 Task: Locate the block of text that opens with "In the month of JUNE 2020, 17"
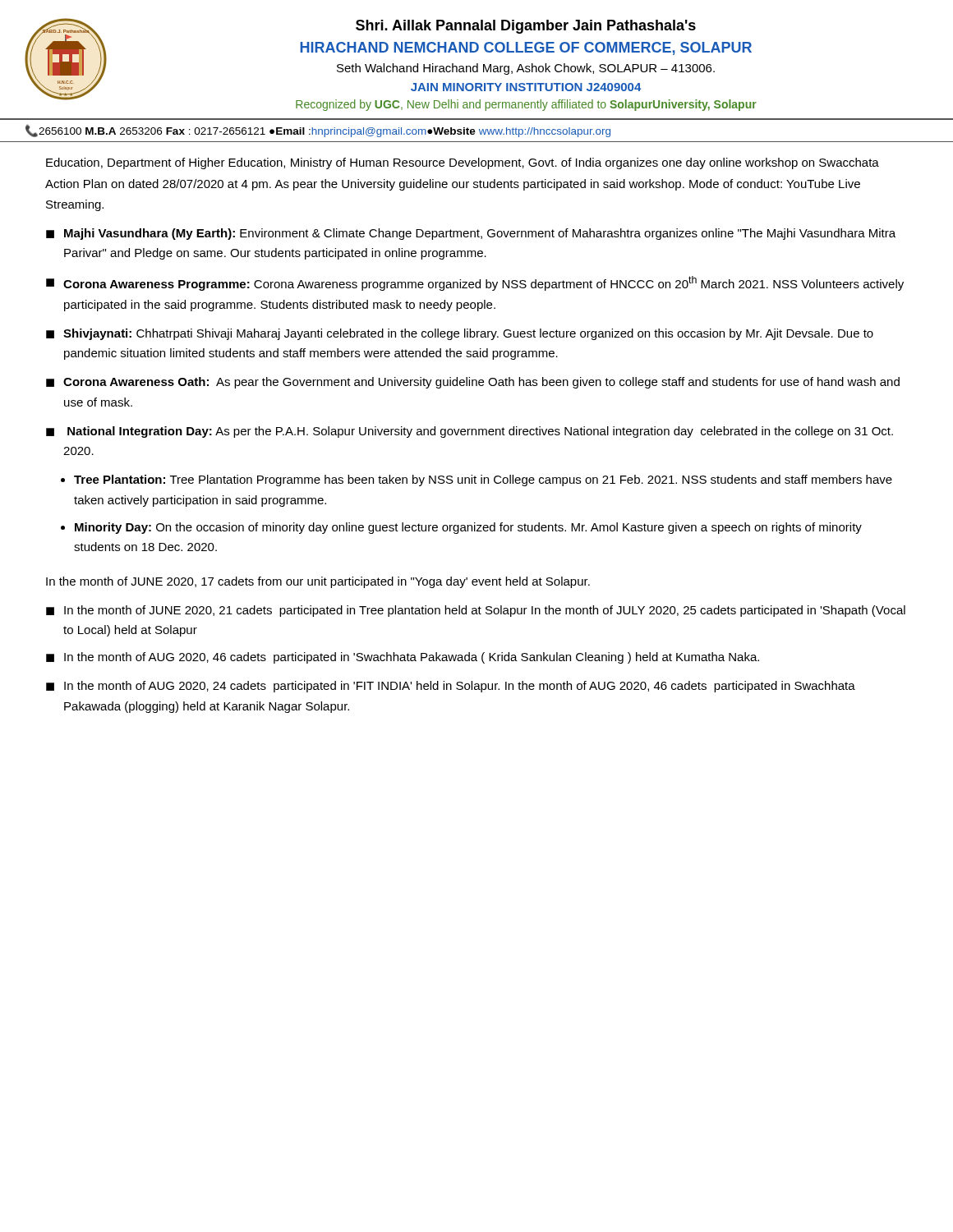tap(318, 581)
